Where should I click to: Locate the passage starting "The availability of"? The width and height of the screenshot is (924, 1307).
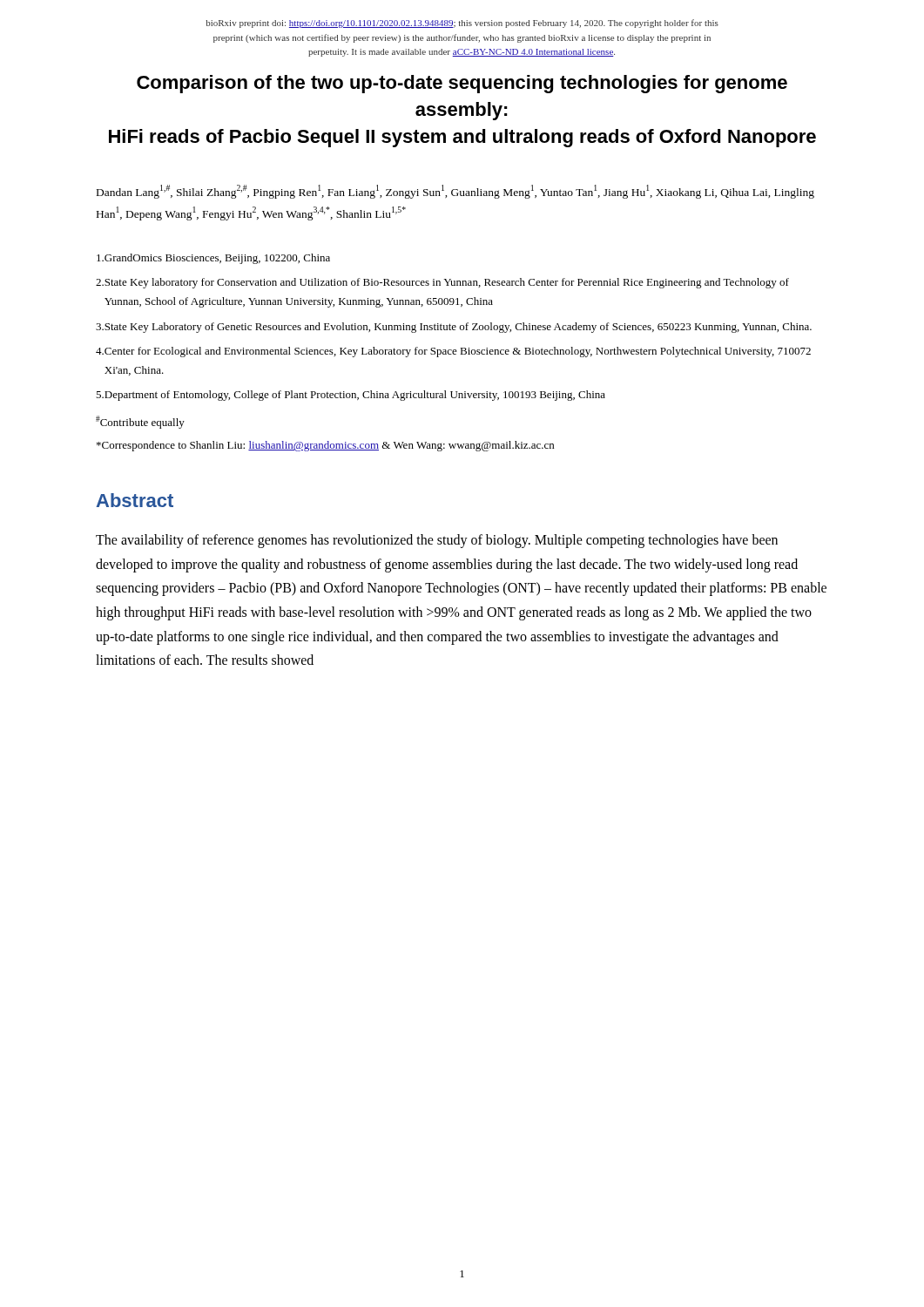pyautogui.click(x=461, y=600)
